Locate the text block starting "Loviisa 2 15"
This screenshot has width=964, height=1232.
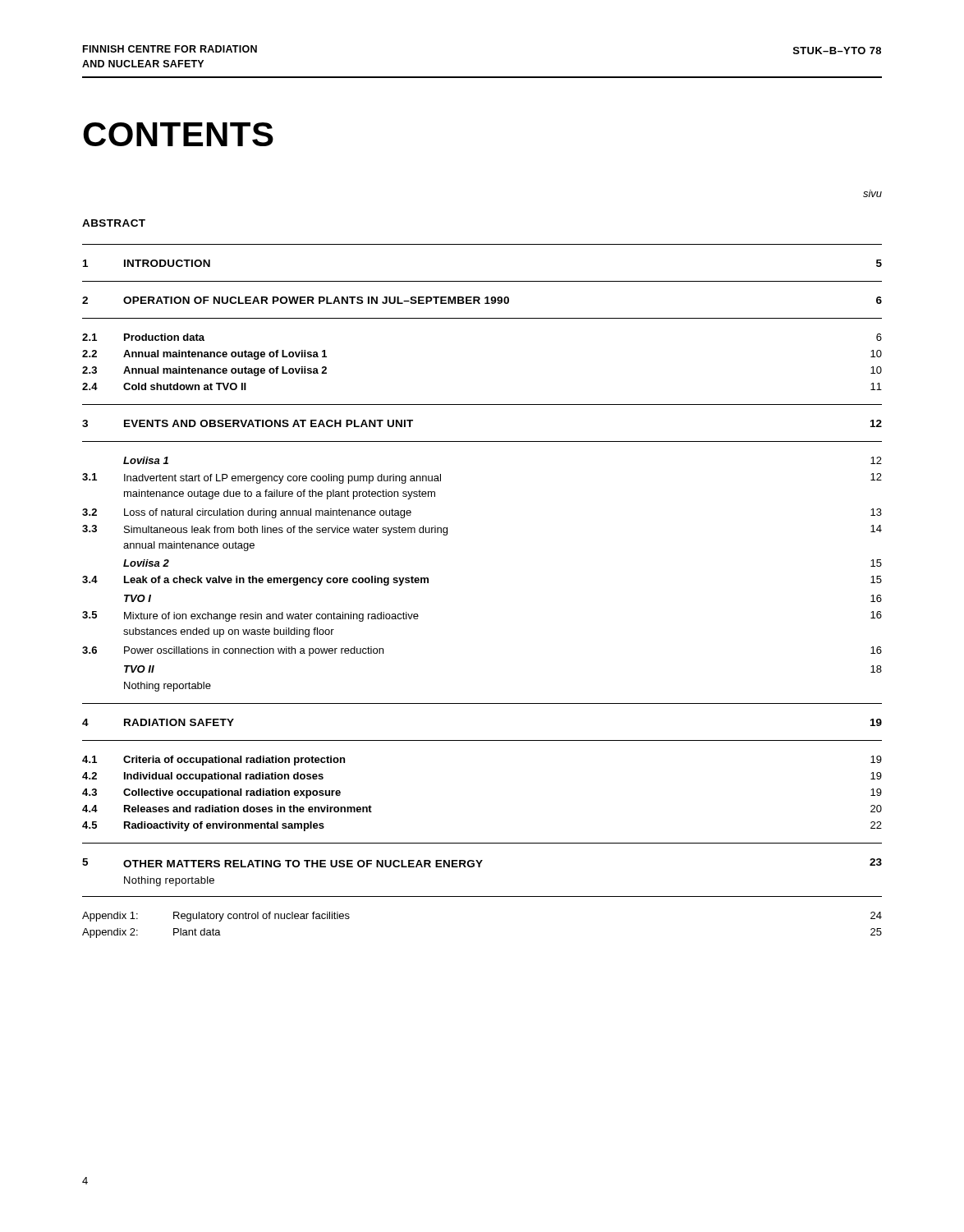click(x=144, y=563)
